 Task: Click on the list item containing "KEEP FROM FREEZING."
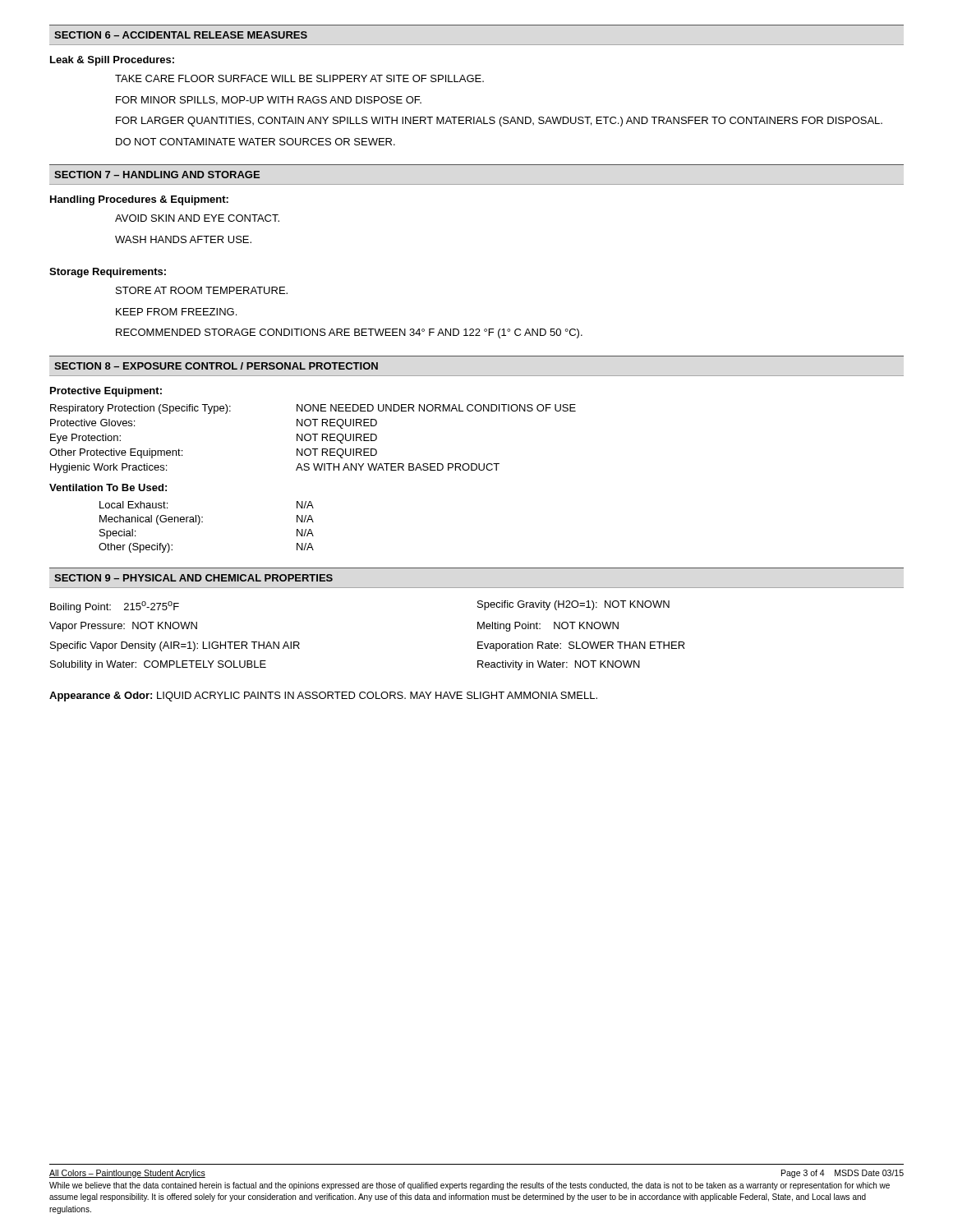[x=176, y=311]
